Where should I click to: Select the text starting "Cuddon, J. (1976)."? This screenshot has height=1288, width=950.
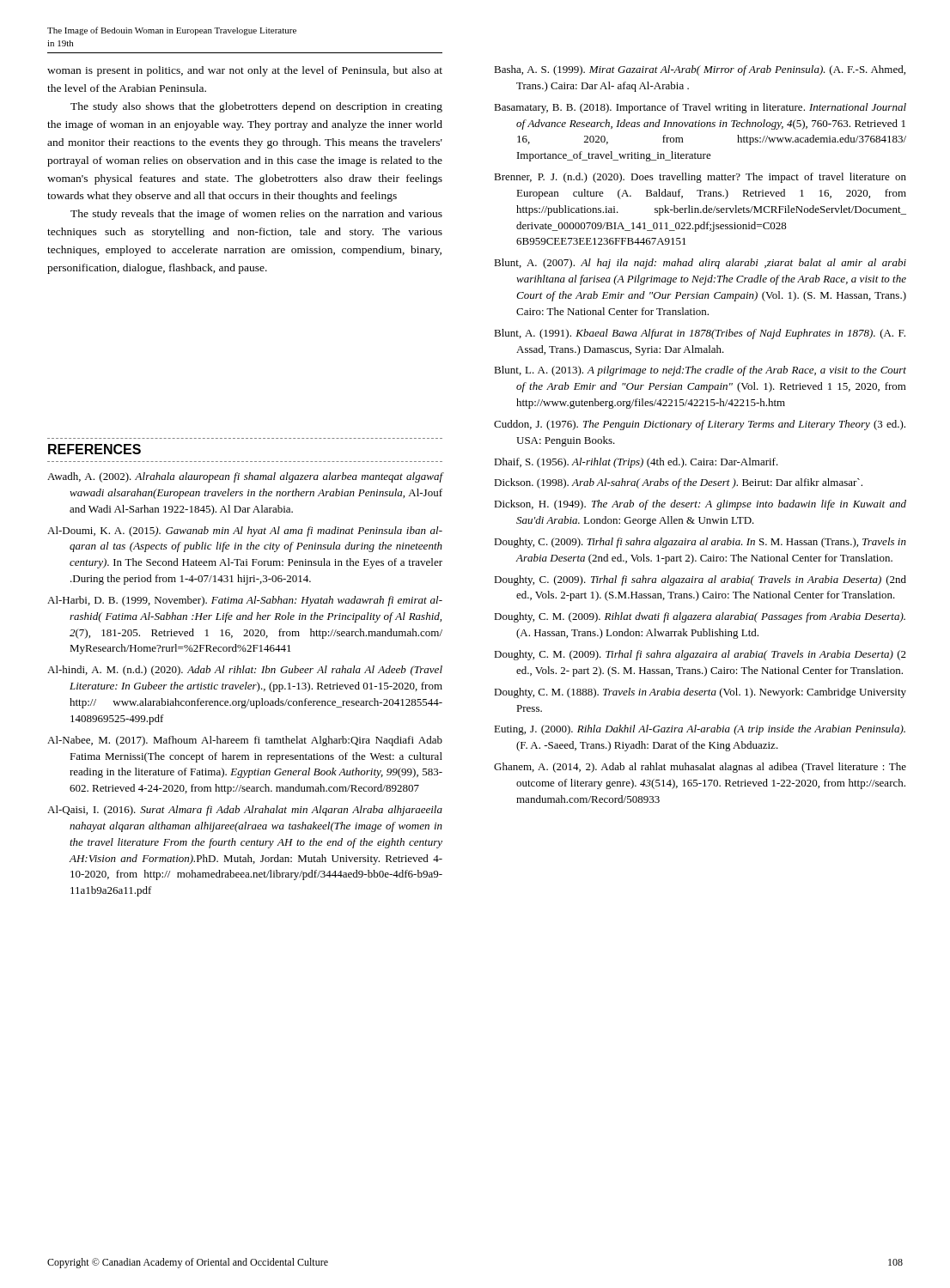[x=700, y=432]
